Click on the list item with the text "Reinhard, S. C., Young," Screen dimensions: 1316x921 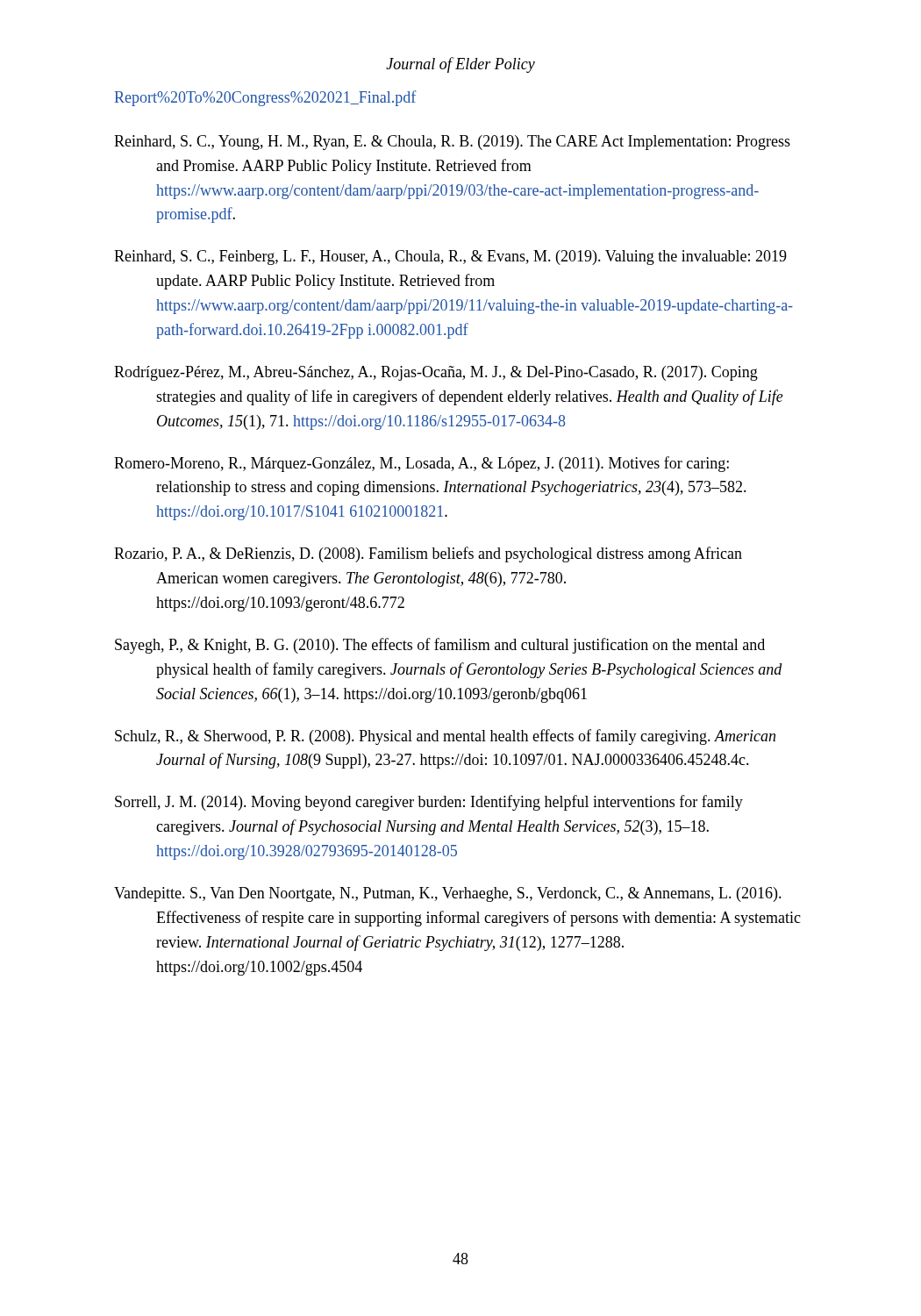(452, 178)
